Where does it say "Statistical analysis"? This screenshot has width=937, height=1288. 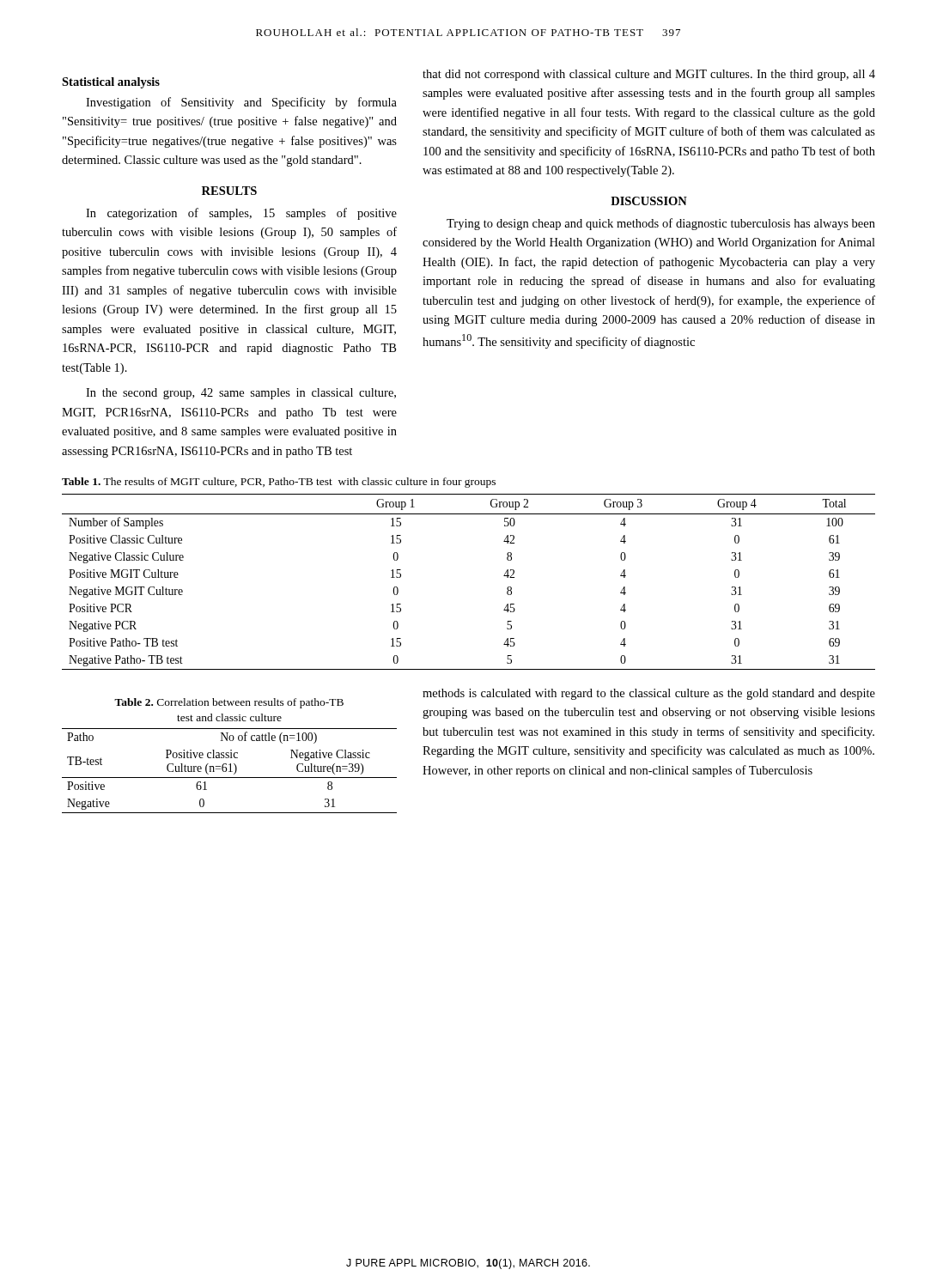(111, 82)
